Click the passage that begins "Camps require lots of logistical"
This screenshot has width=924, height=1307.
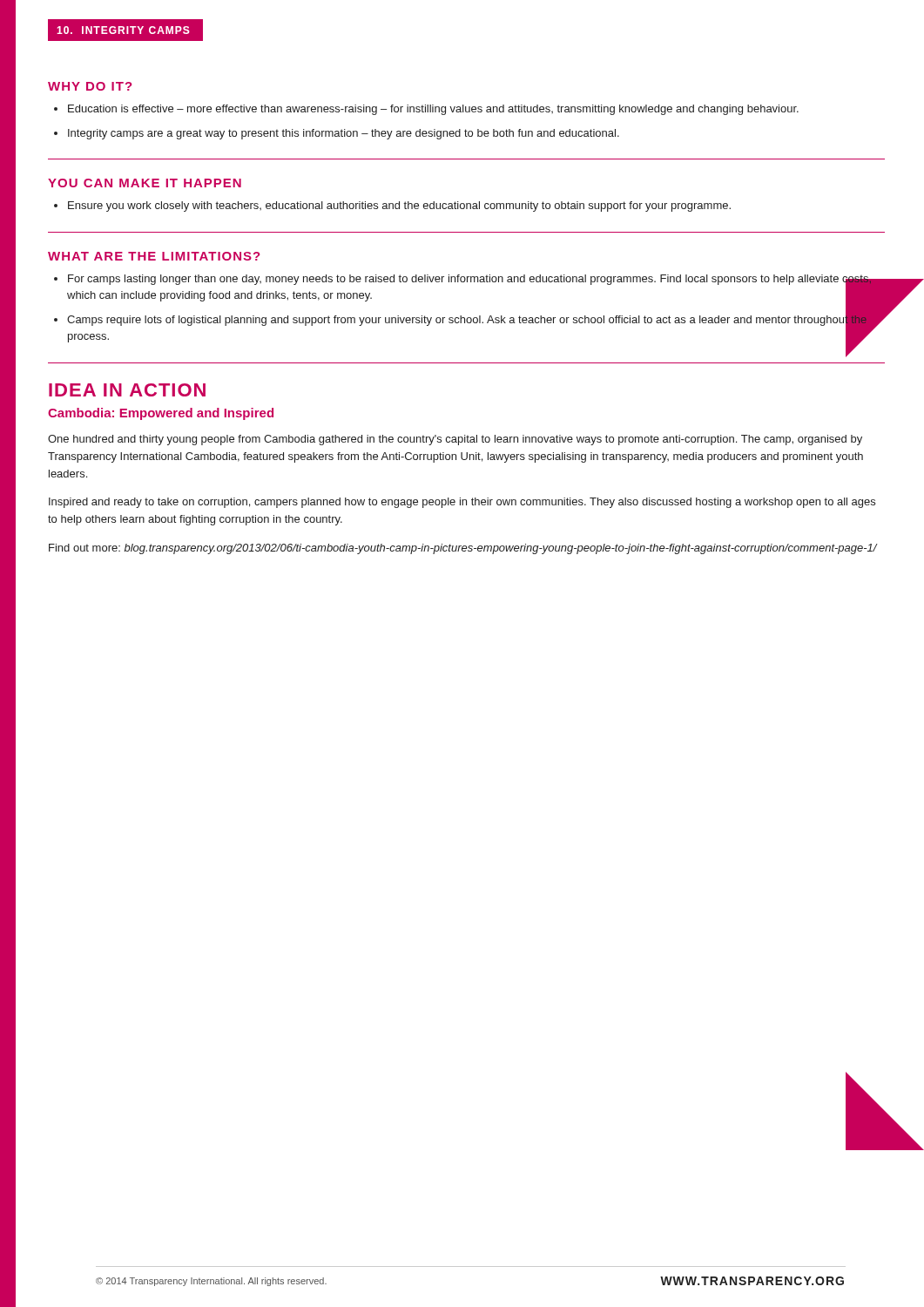(467, 327)
